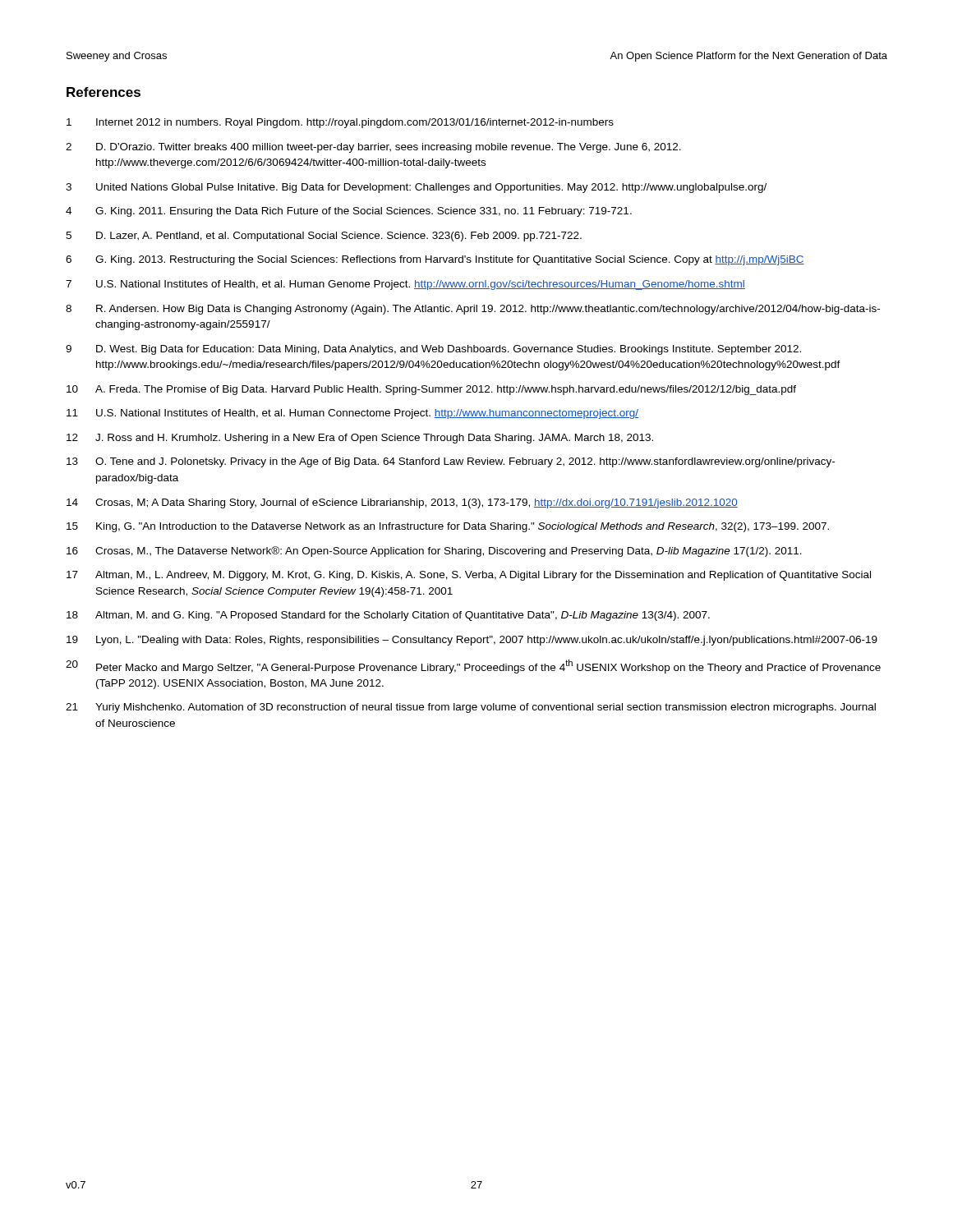Viewport: 953px width, 1232px height.
Task: Find the block starting "5 D. Lazer, A. Pentland, et"
Action: 476,235
